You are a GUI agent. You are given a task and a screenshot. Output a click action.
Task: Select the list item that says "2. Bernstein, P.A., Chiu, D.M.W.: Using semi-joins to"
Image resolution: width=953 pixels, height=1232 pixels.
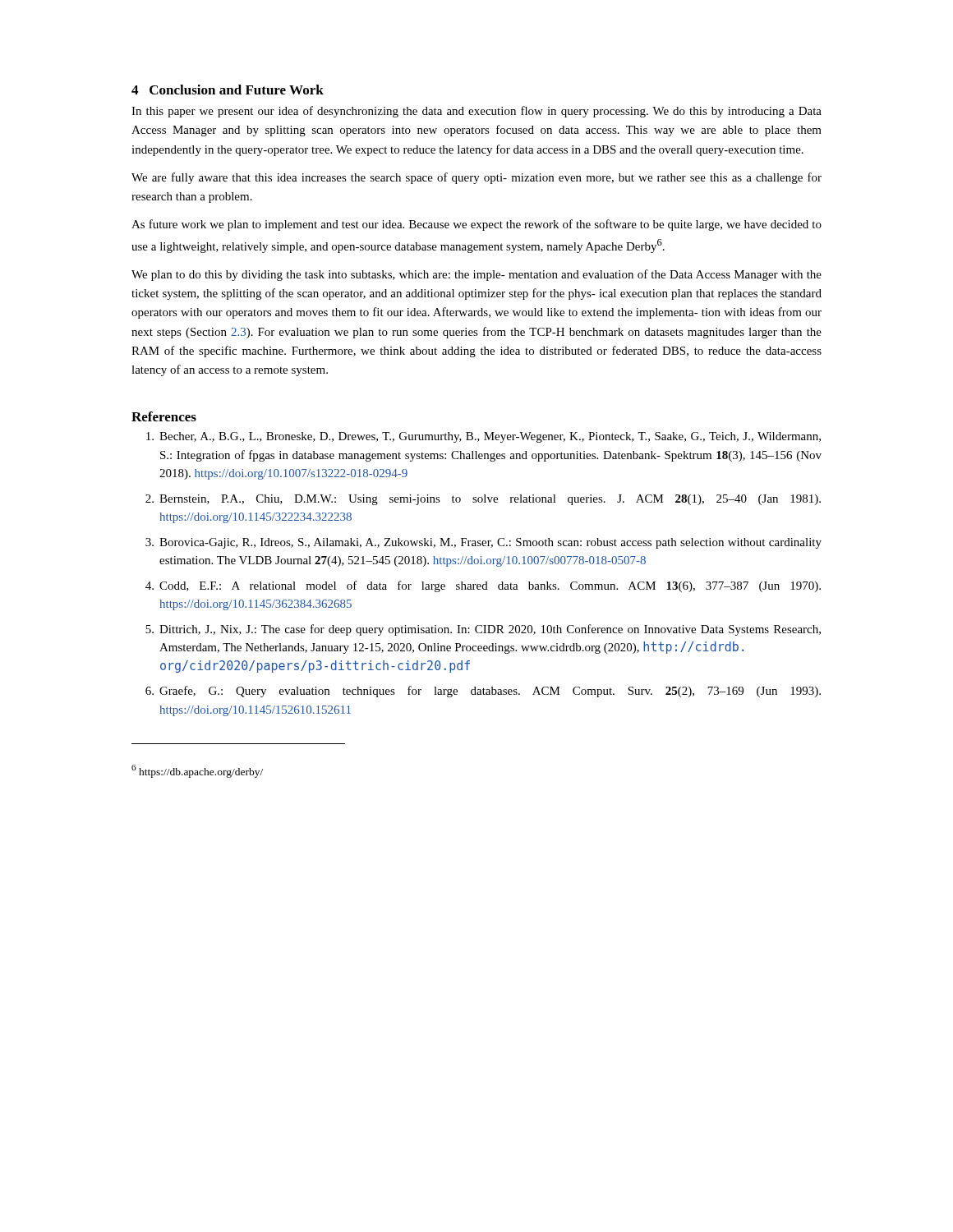(476, 508)
